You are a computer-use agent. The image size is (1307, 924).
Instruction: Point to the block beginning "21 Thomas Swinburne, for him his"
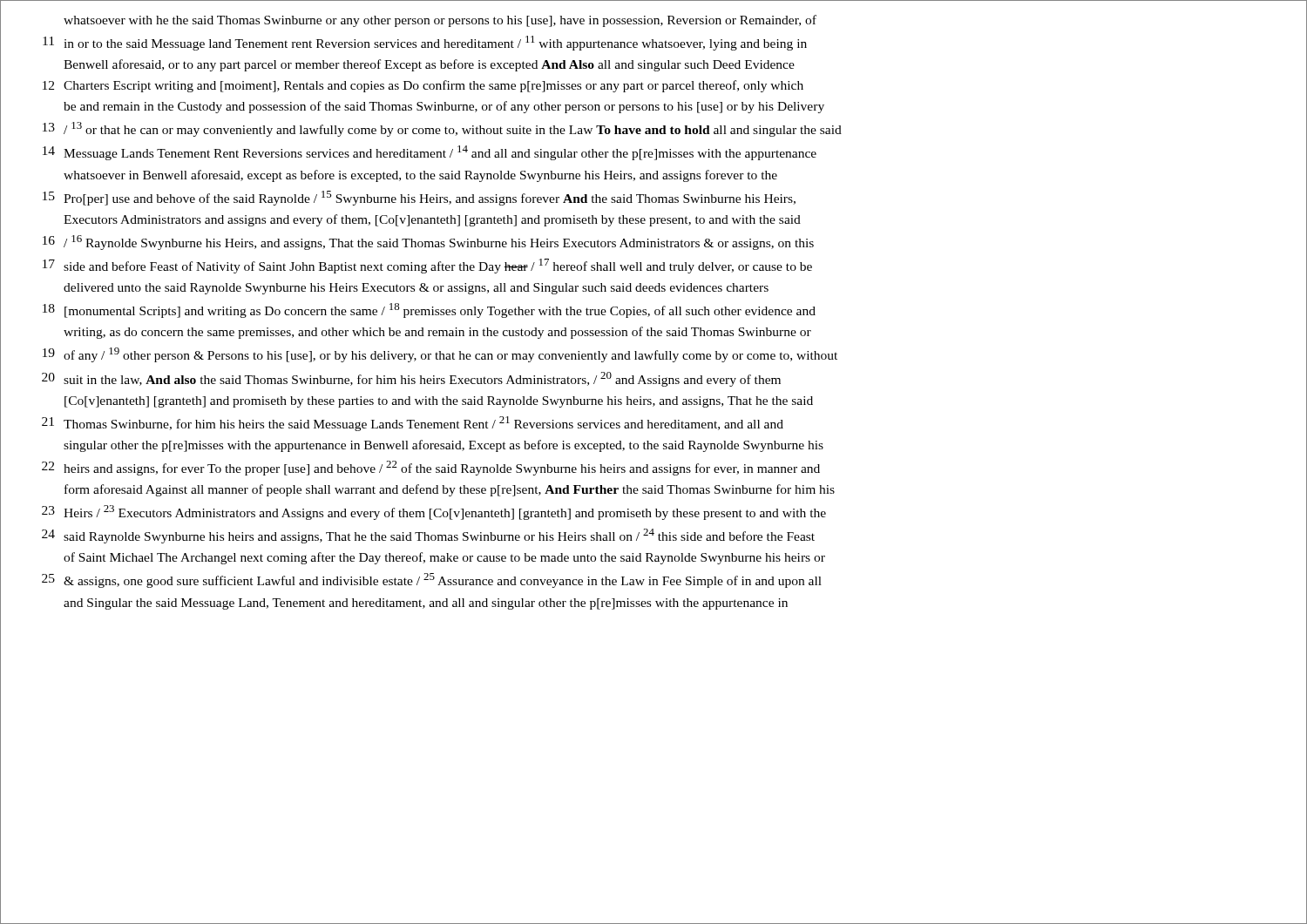pyautogui.click(x=654, y=423)
